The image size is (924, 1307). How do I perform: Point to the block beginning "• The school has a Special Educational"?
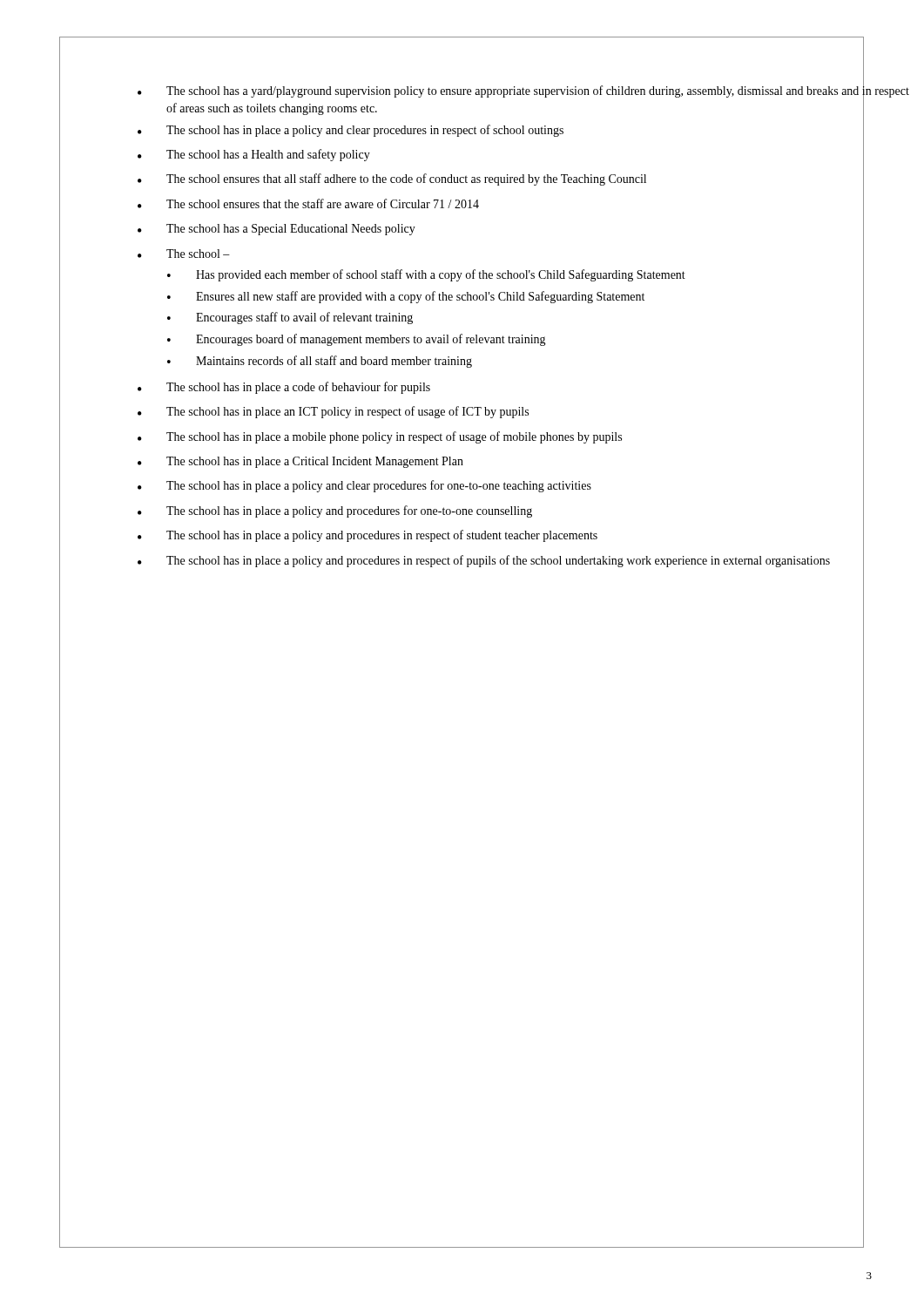(x=293, y=232)
